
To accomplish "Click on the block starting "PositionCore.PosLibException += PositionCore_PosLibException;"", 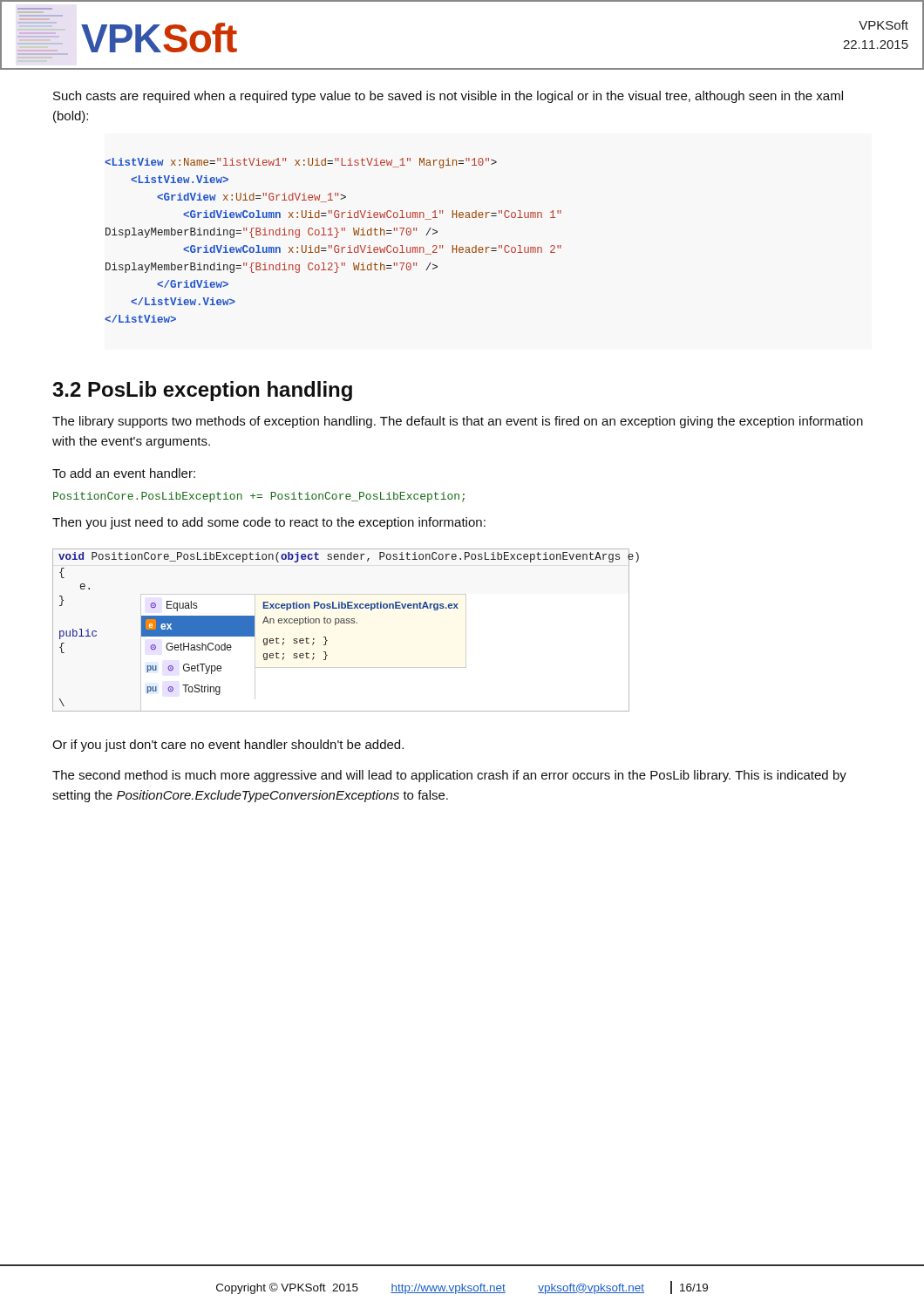I will point(260,497).
